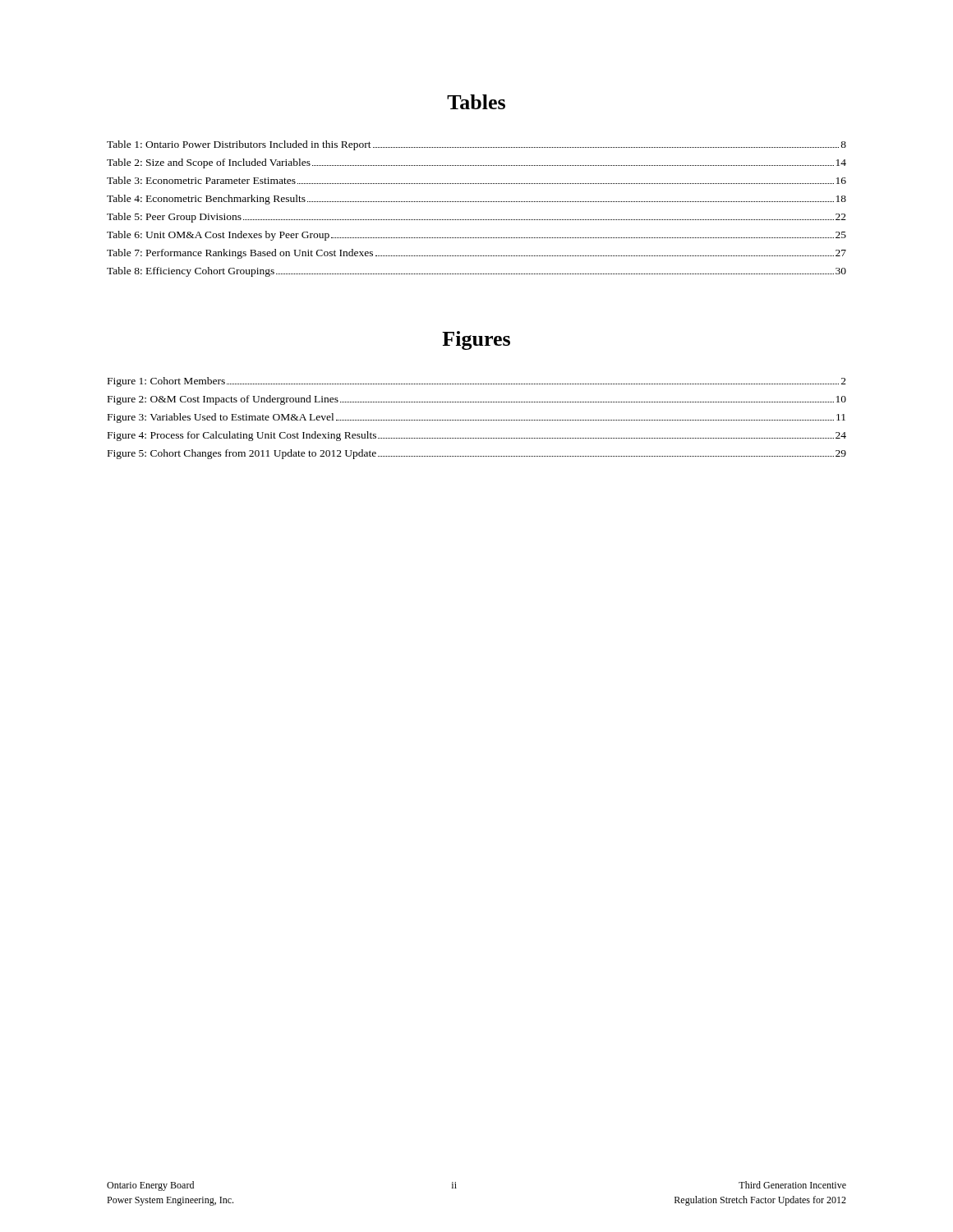Click on the list item containing "Table 1: Ontario Power Distributors"

click(476, 145)
